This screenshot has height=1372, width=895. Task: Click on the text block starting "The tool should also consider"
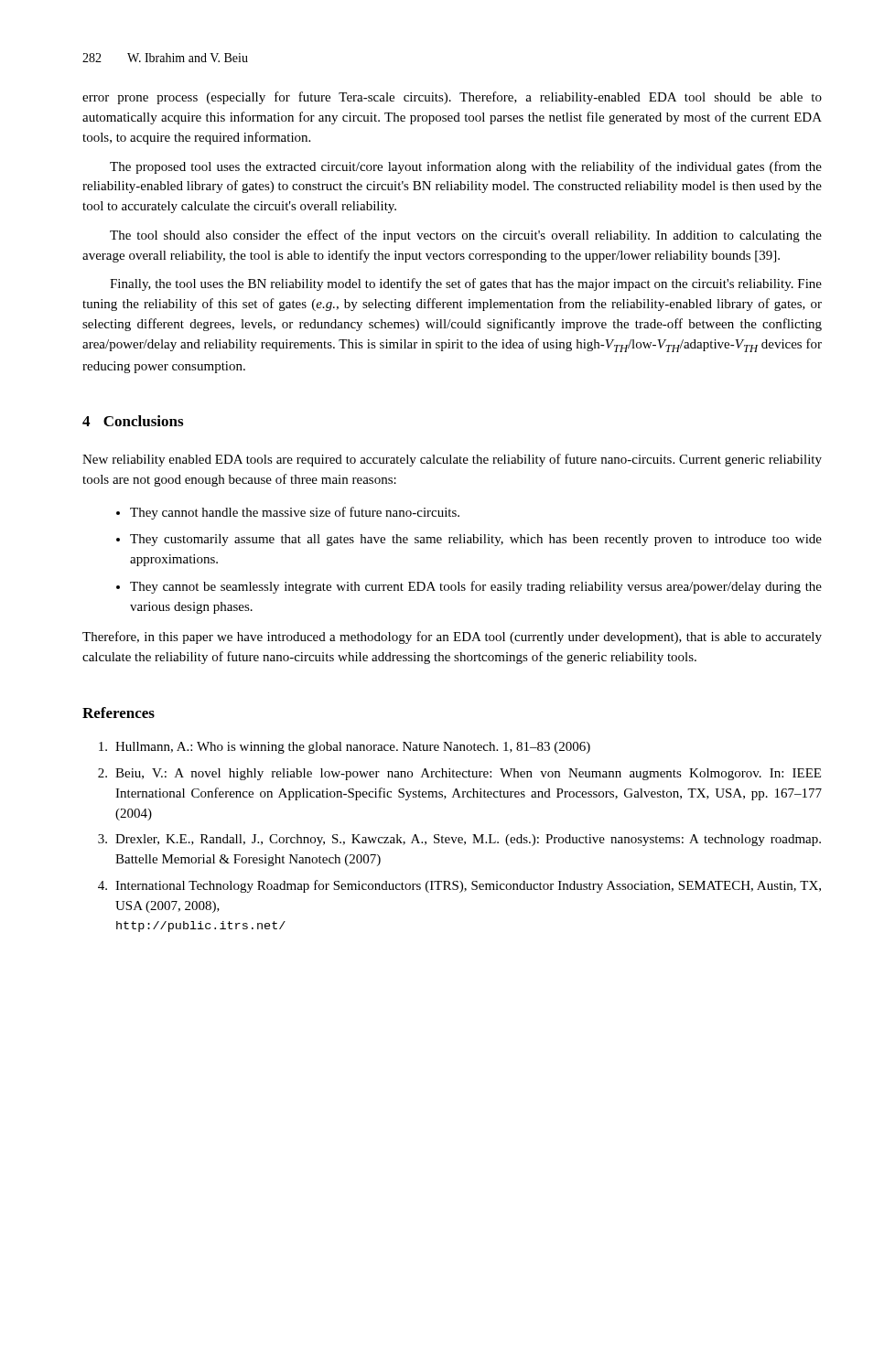click(x=452, y=246)
